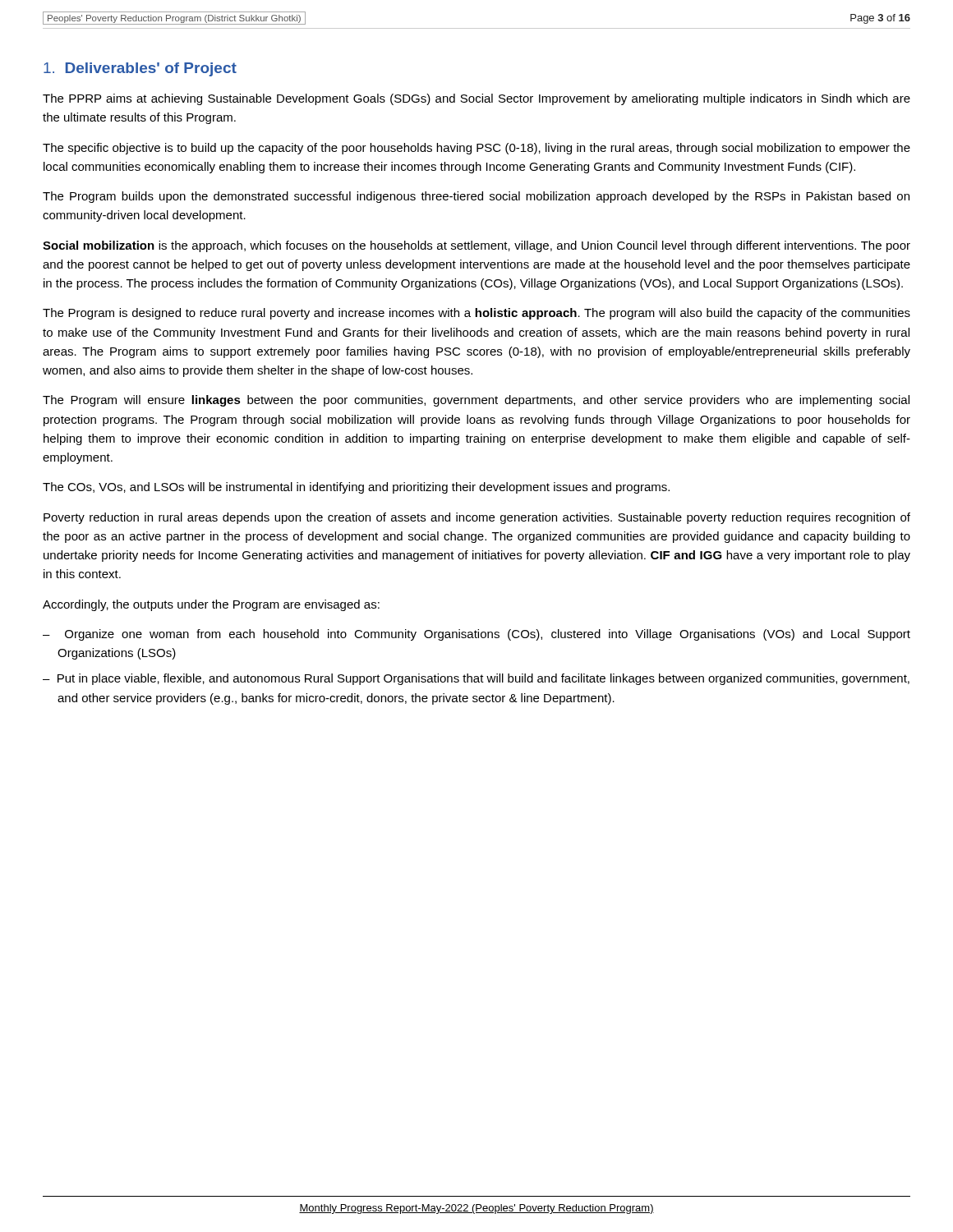
Task: Locate the list item that says "– Organize one woman from"
Action: pos(476,643)
